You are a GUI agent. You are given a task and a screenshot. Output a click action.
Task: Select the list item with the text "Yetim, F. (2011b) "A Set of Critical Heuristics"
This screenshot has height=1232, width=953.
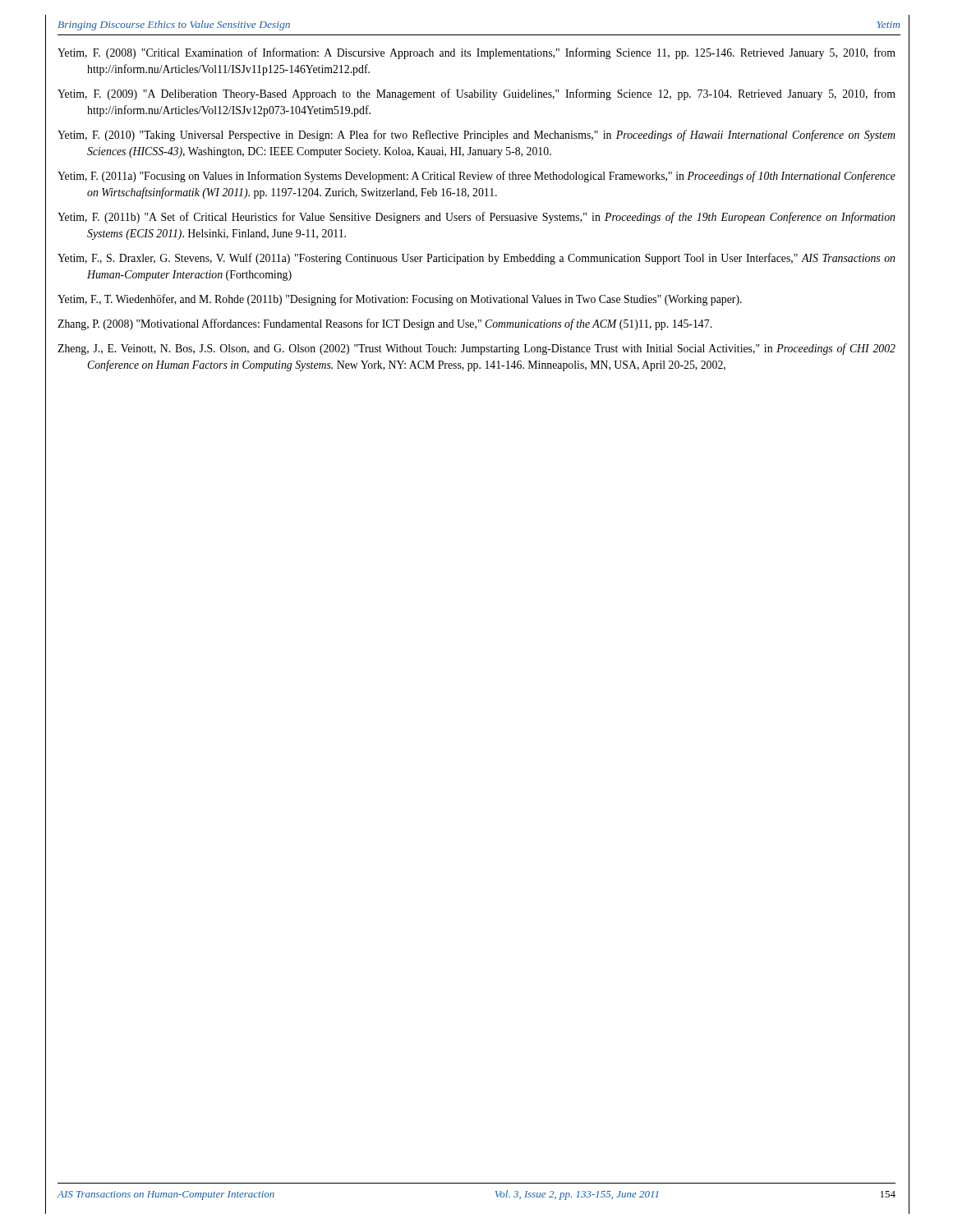(476, 225)
